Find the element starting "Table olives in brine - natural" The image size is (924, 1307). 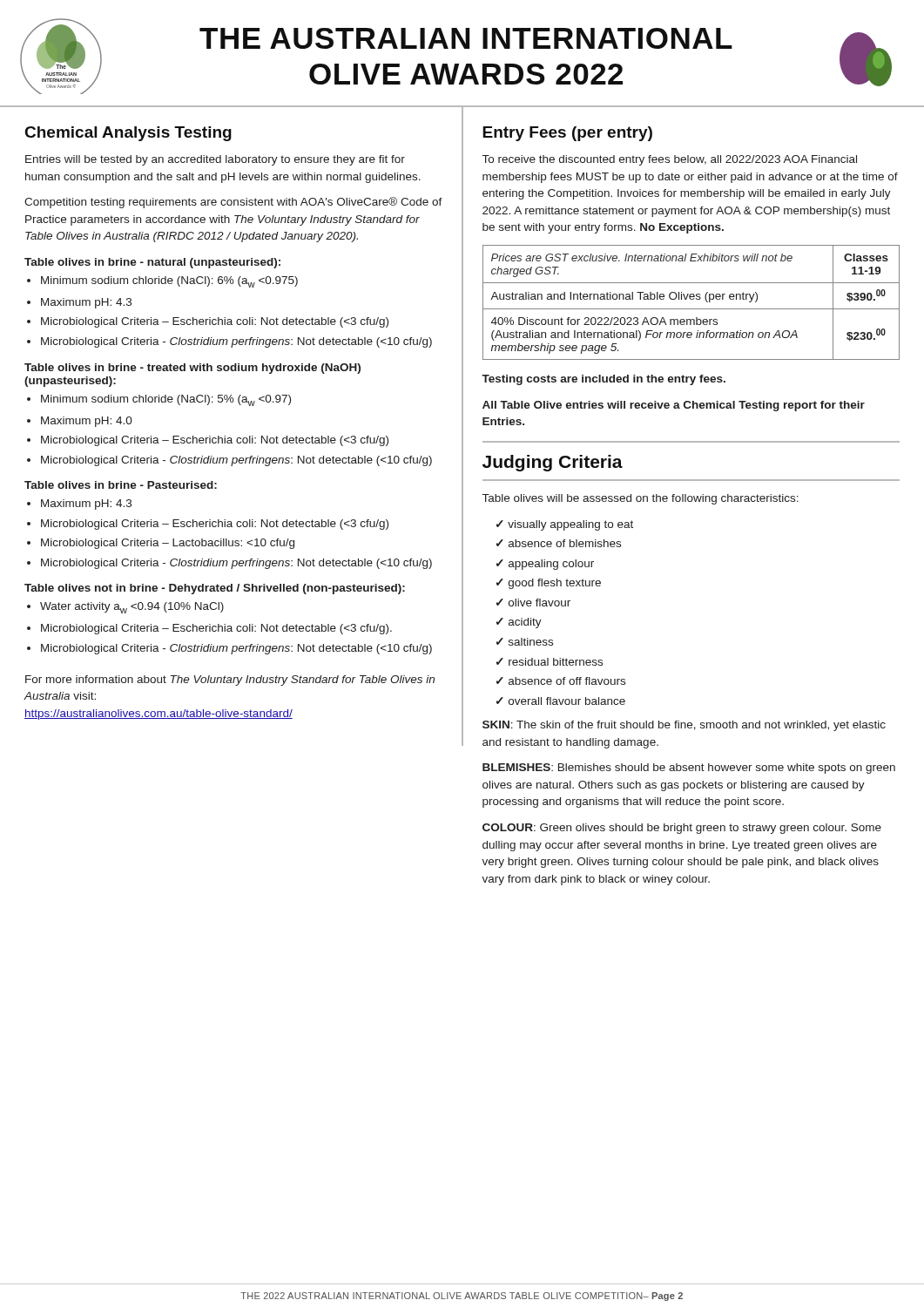[153, 262]
